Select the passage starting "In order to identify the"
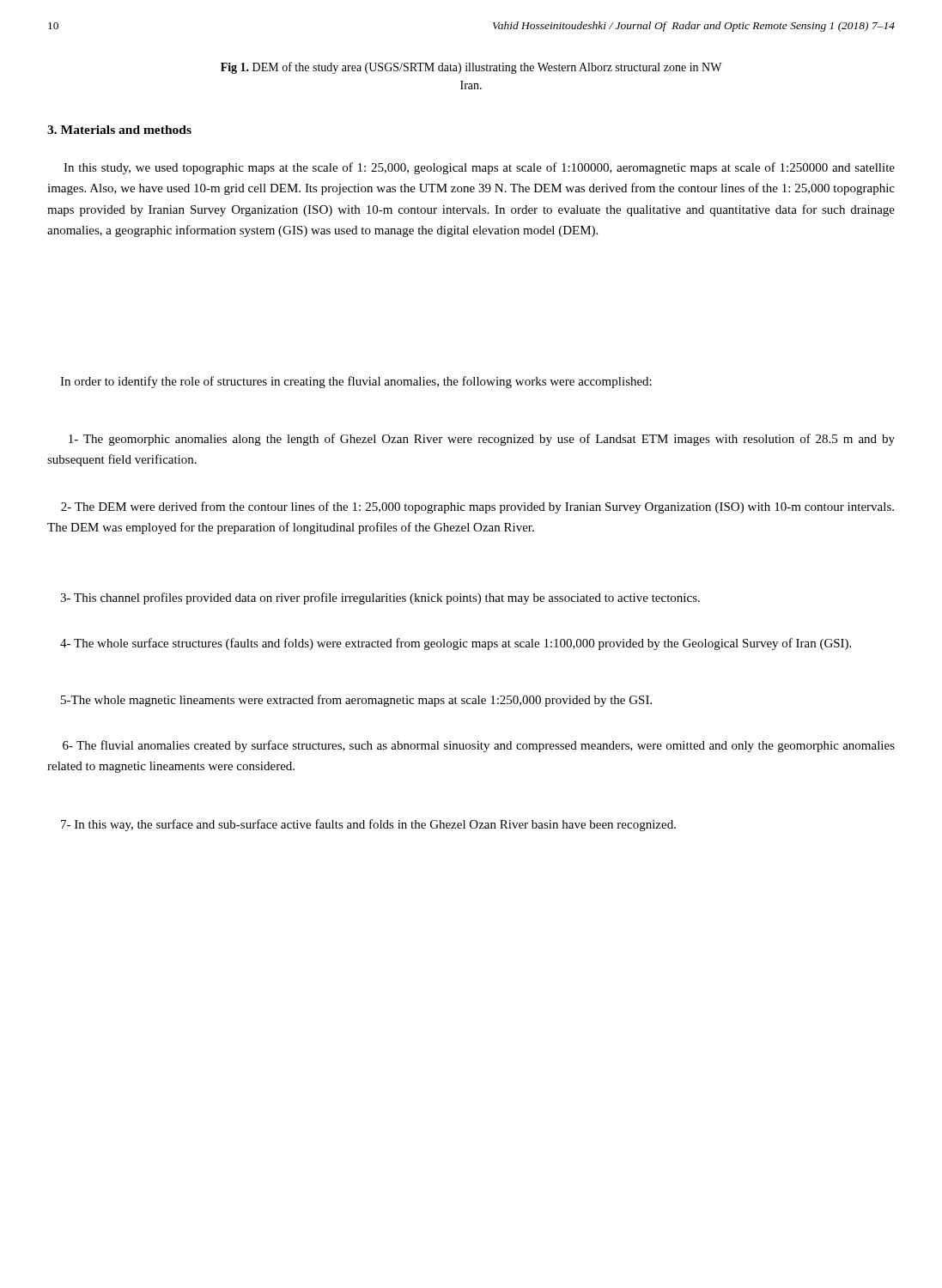This screenshot has height=1288, width=942. [350, 381]
